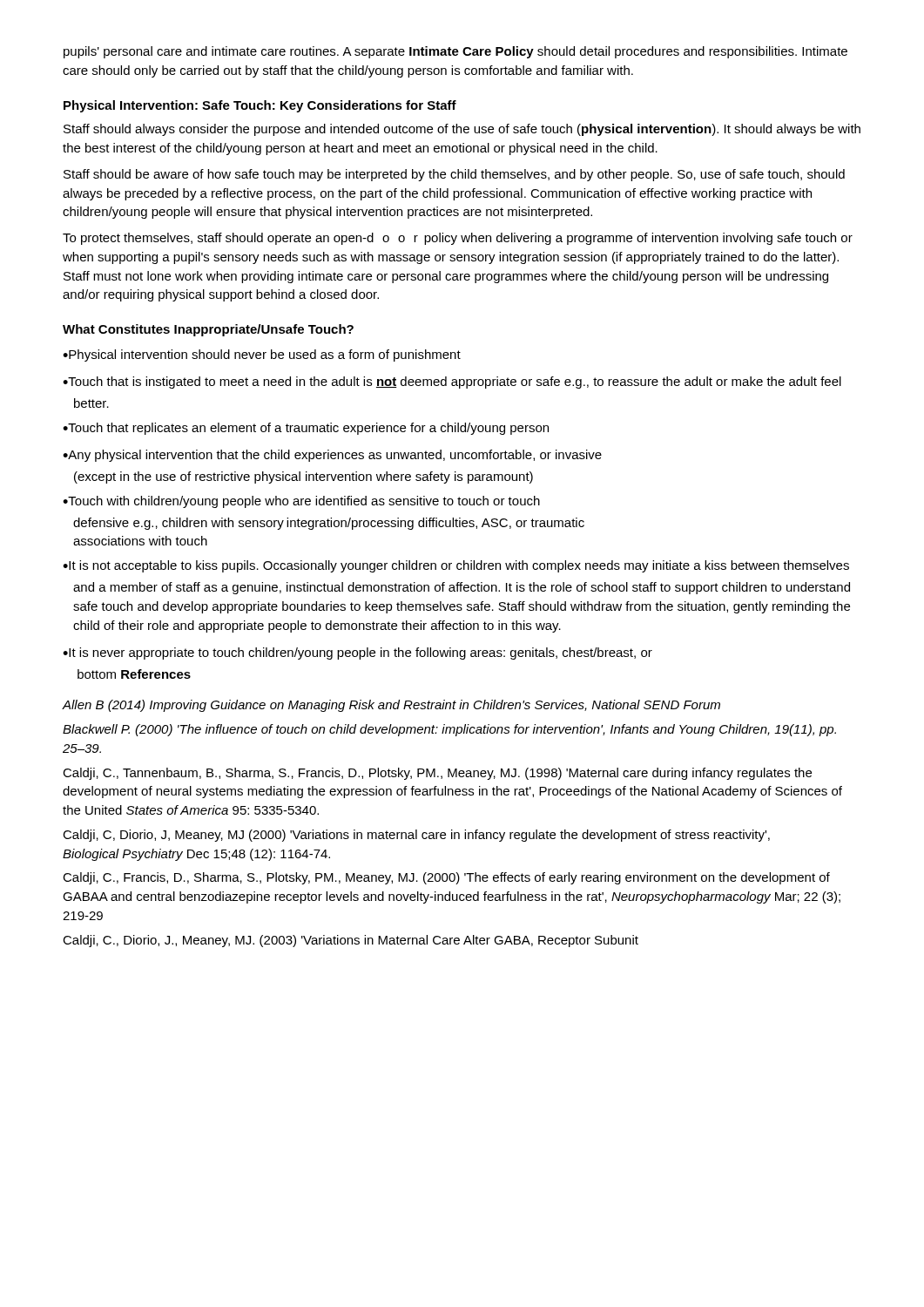Navigate to the region starting "•Any physical intervention that the child"

pos(332,465)
